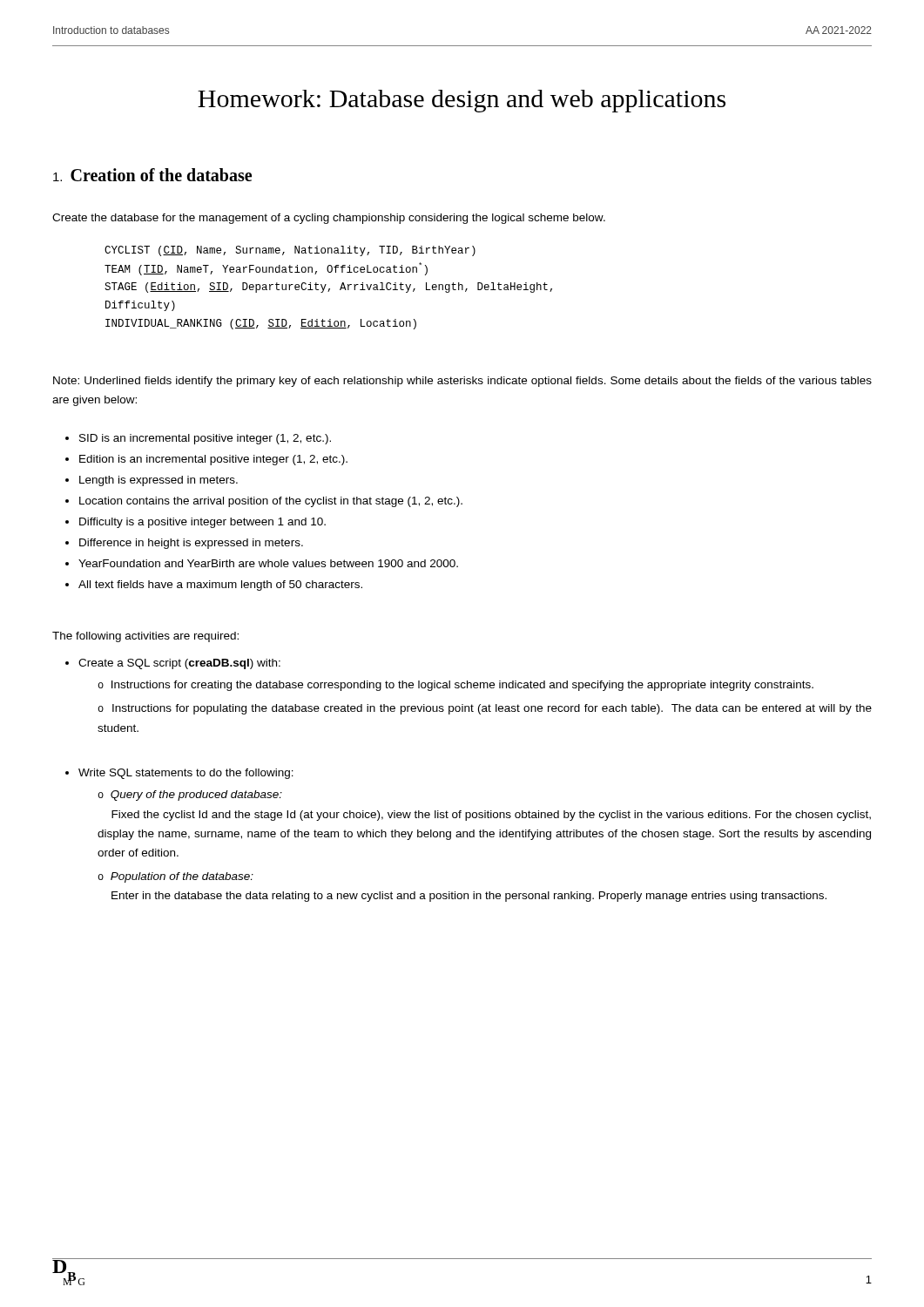This screenshot has height=1307, width=924.
Task: Navigate to the element starting "The following activities"
Action: click(146, 636)
